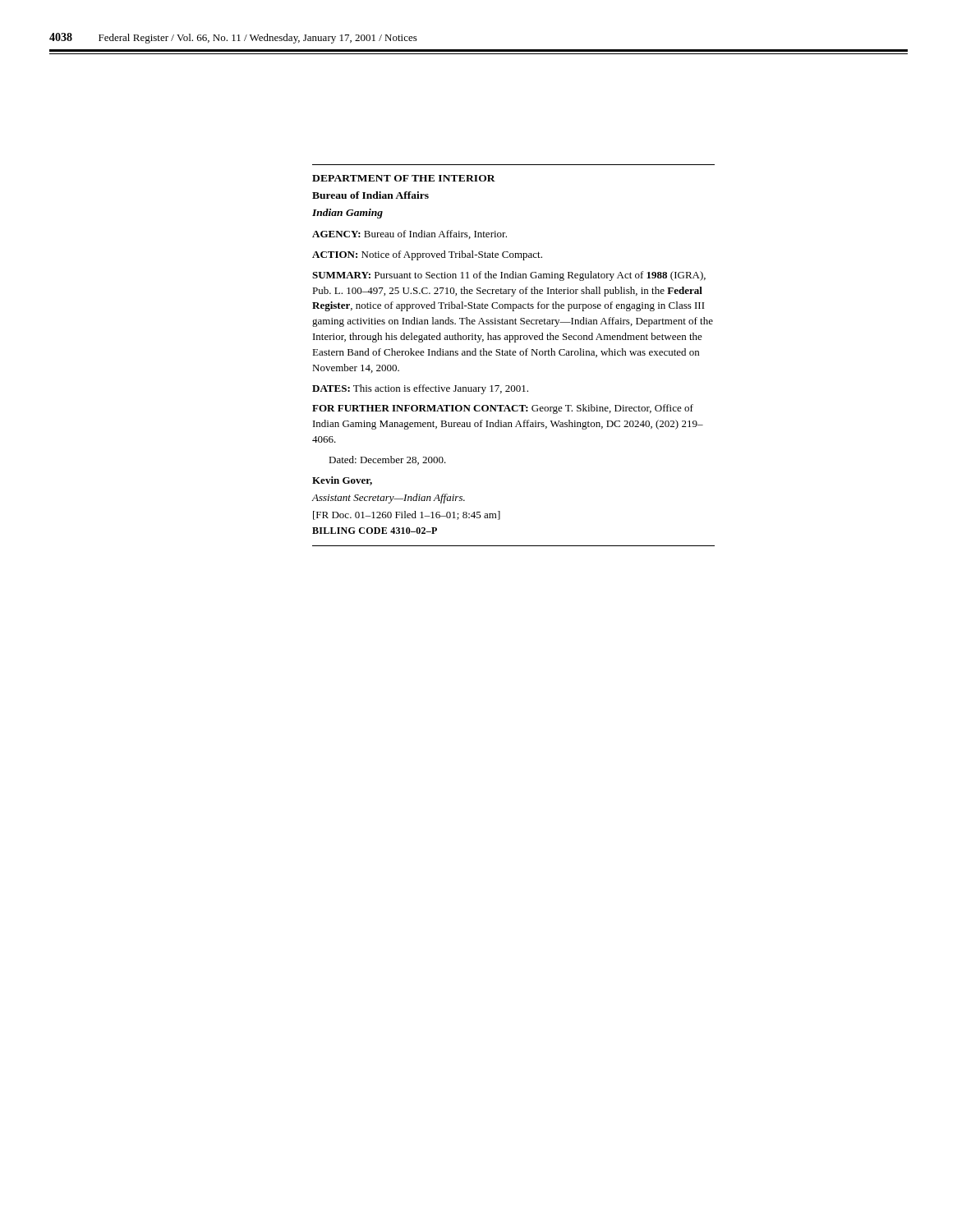The image size is (957, 1232).
Task: Select the text with the text "Dated: December 28, 2000."
Action: [x=387, y=460]
